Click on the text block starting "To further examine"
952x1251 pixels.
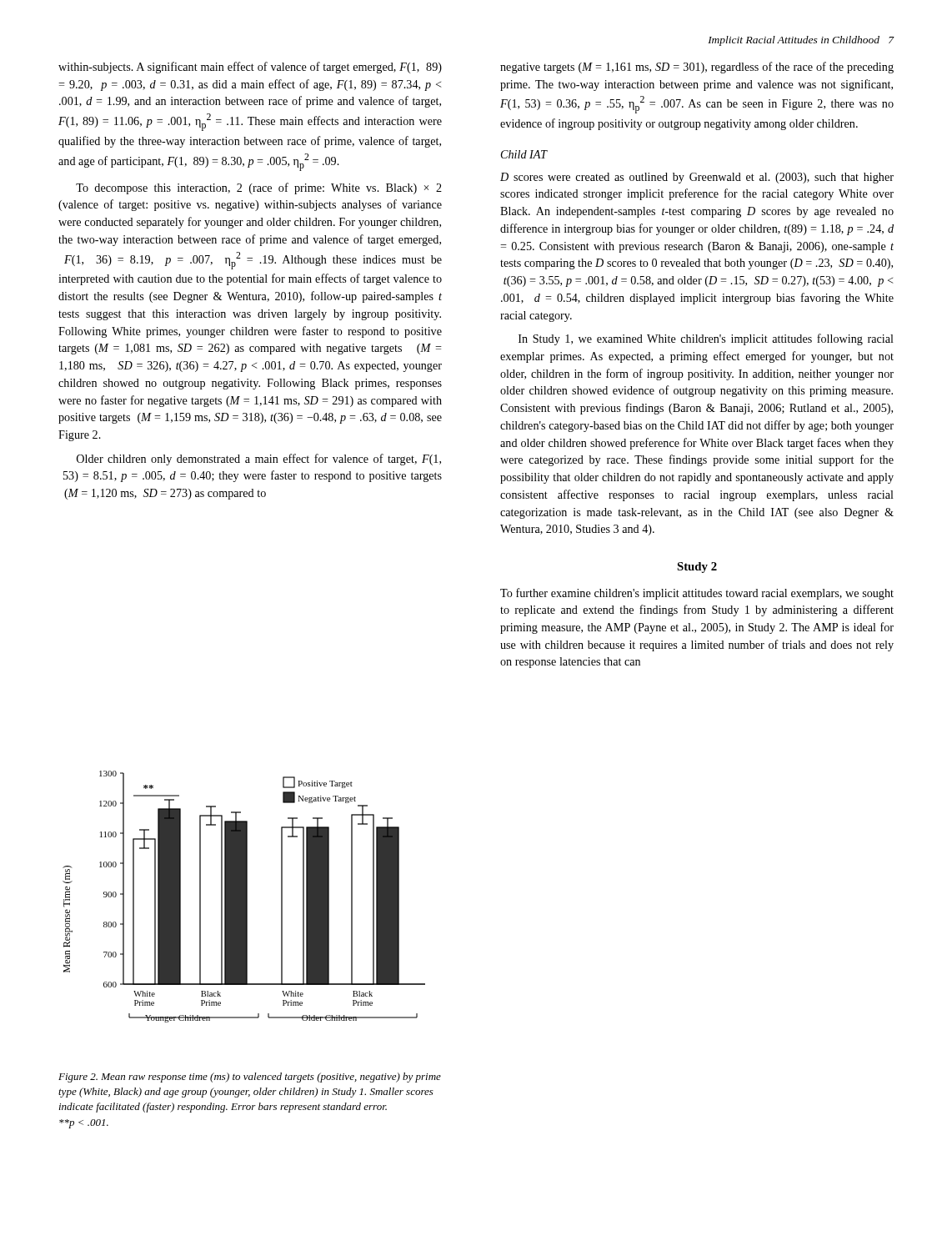[x=697, y=627]
